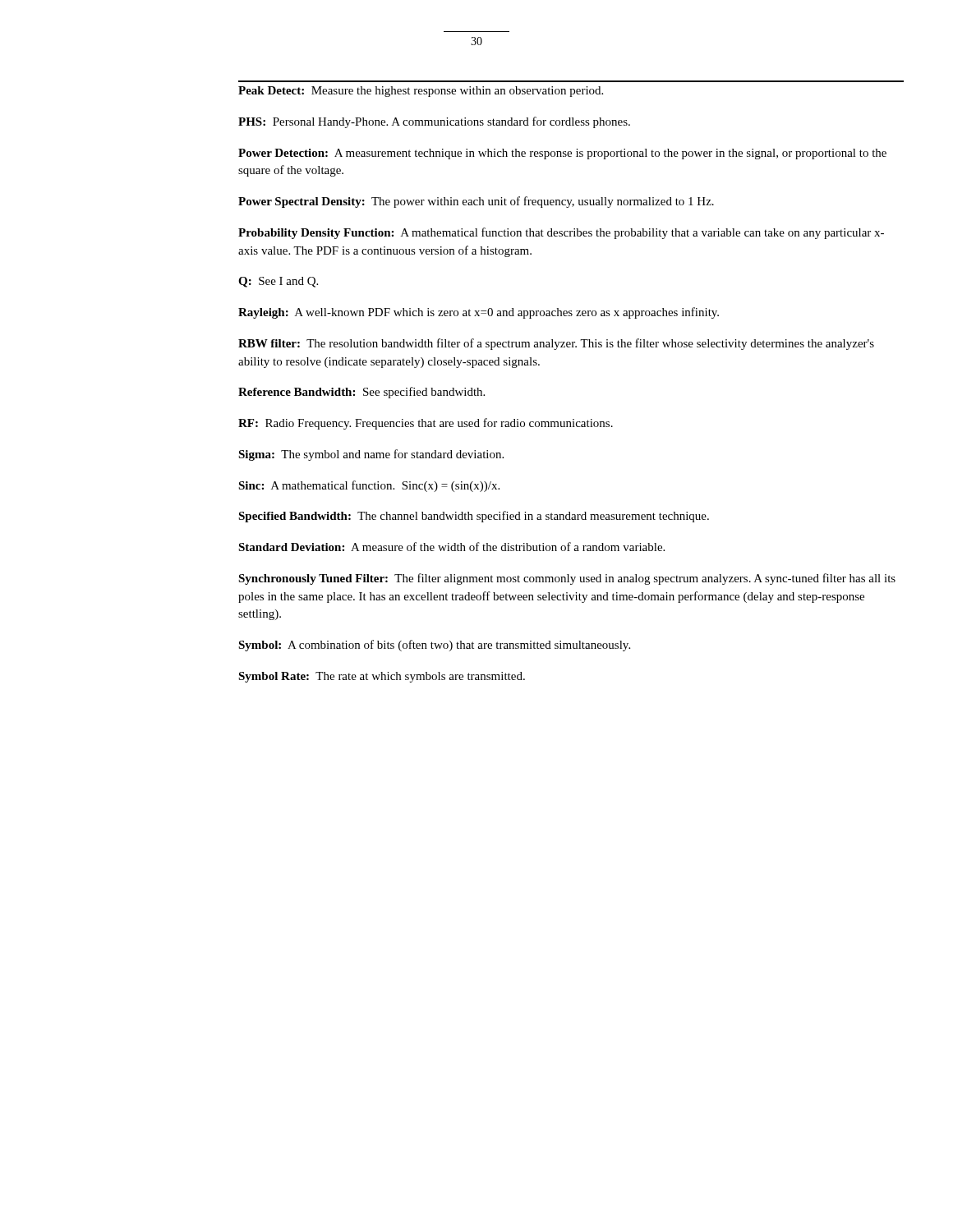Click on the text starting "Specified Bandwidth: The channel bandwidth specified in"
This screenshot has width=953, height=1232.
tap(571, 517)
